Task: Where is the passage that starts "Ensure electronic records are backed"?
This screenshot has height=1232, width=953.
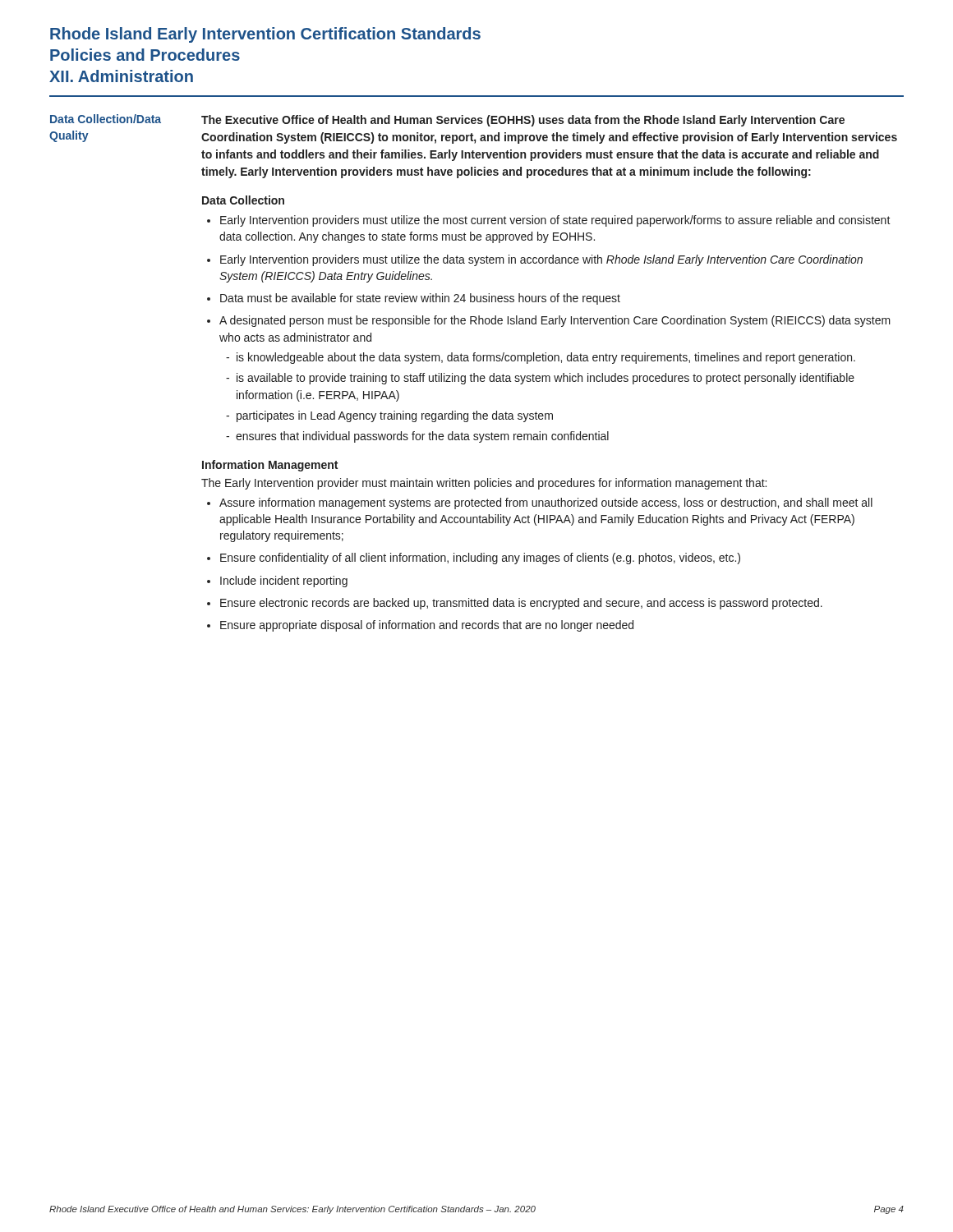Action: coord(521,603)
